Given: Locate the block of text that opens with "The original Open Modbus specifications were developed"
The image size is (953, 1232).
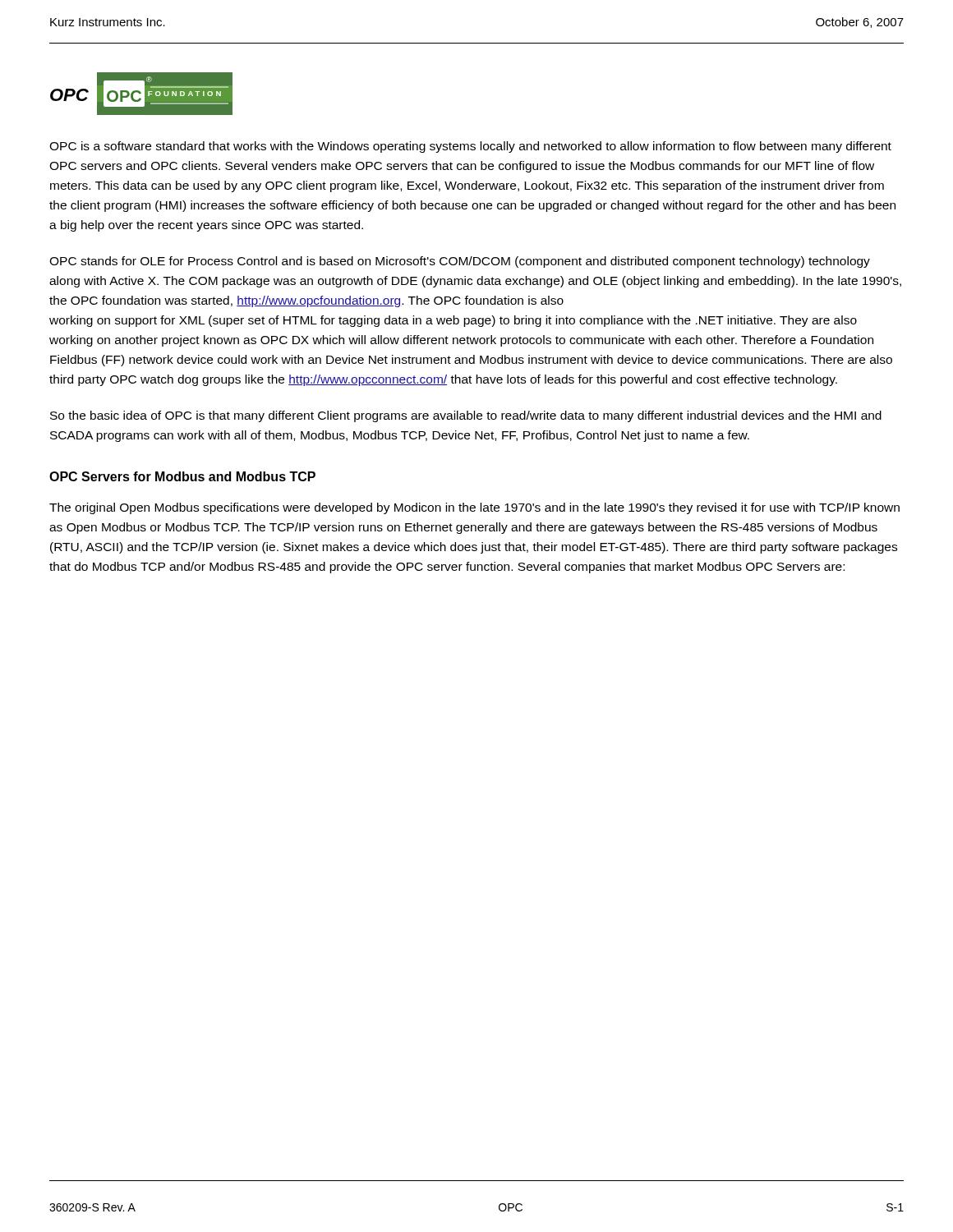Looking at the screenshot, I should click(475, 537).
